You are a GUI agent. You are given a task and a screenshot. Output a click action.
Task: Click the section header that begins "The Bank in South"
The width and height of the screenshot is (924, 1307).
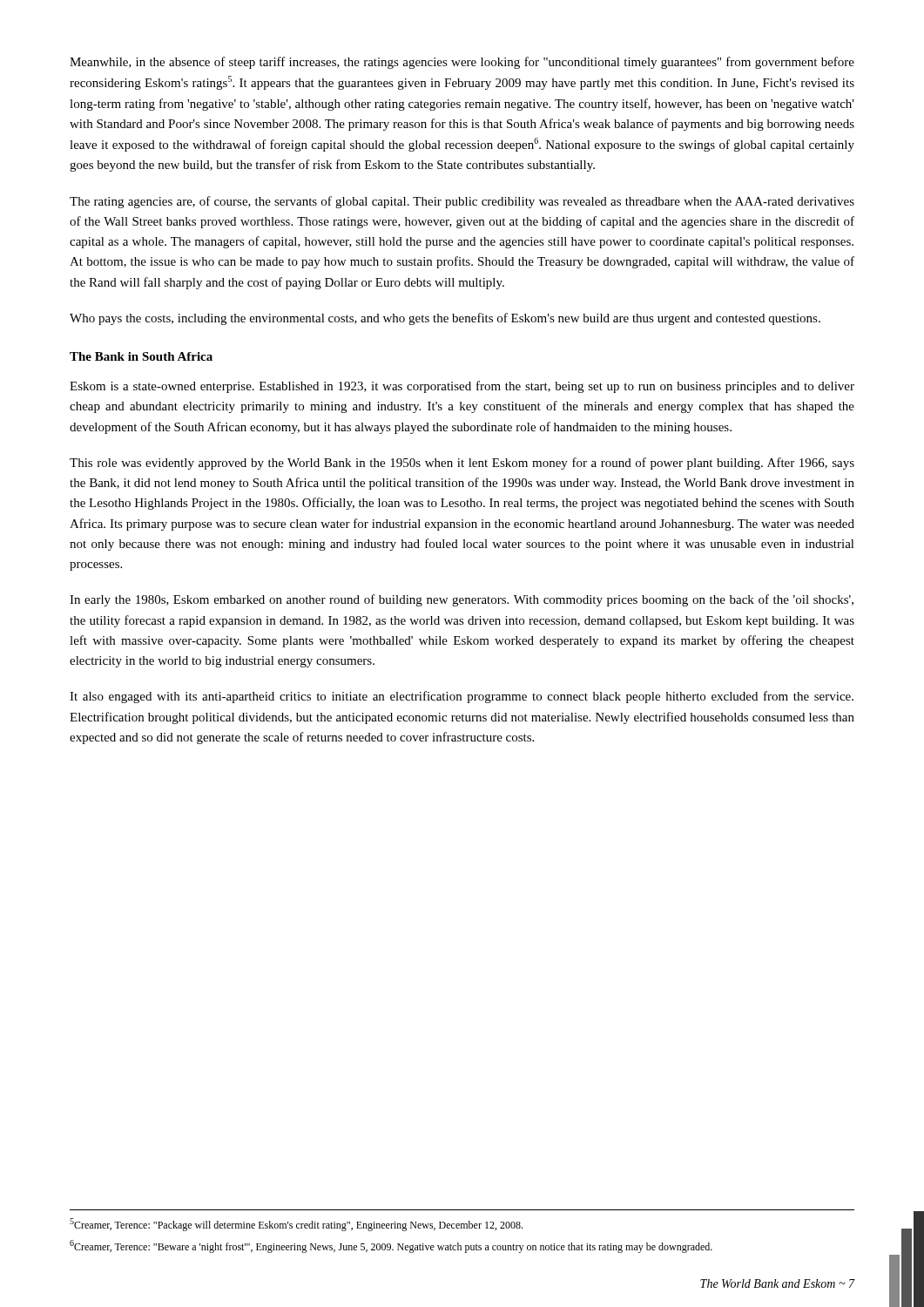[x=141, y=356]
